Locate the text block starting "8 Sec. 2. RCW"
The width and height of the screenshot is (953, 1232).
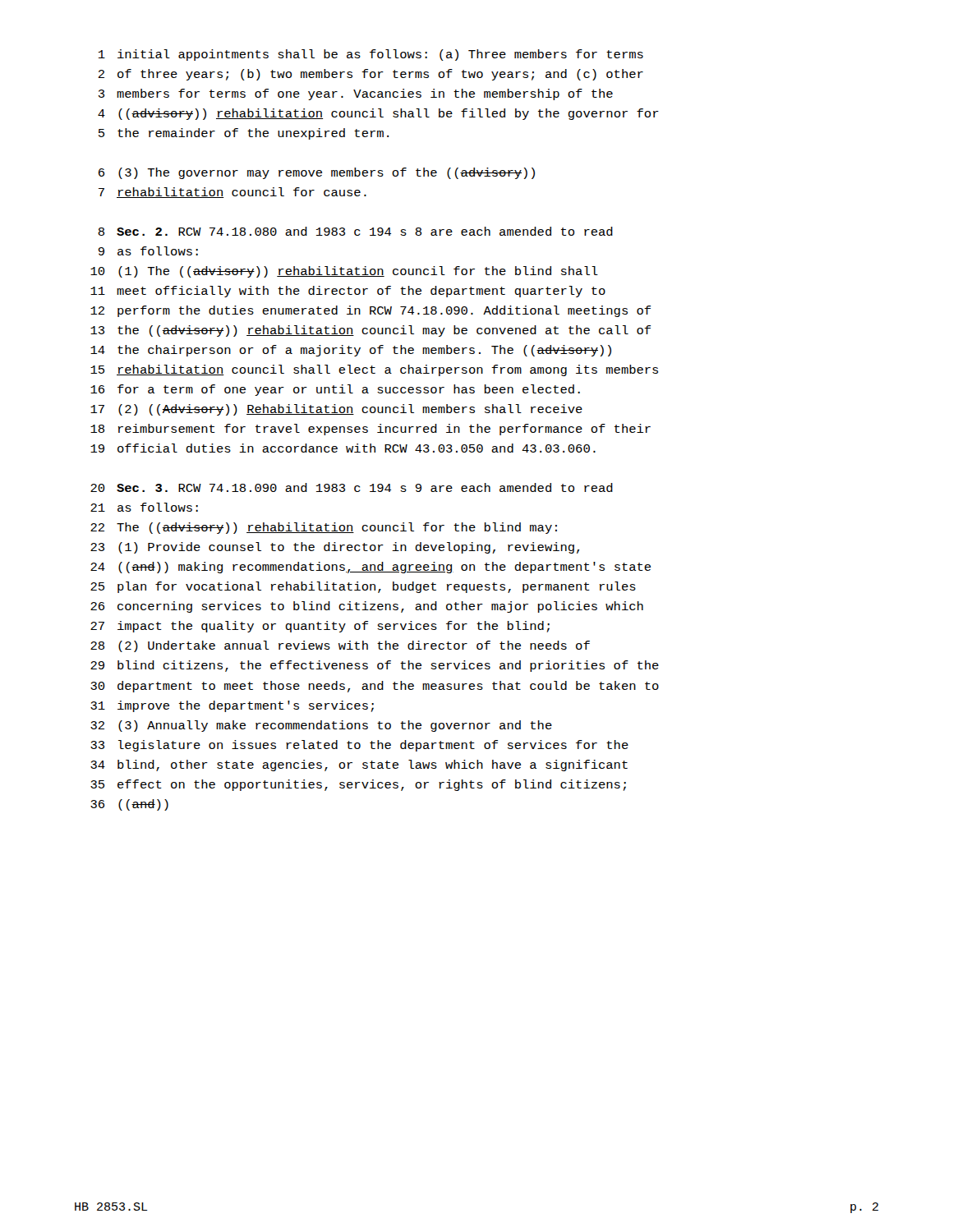(476, 242)
